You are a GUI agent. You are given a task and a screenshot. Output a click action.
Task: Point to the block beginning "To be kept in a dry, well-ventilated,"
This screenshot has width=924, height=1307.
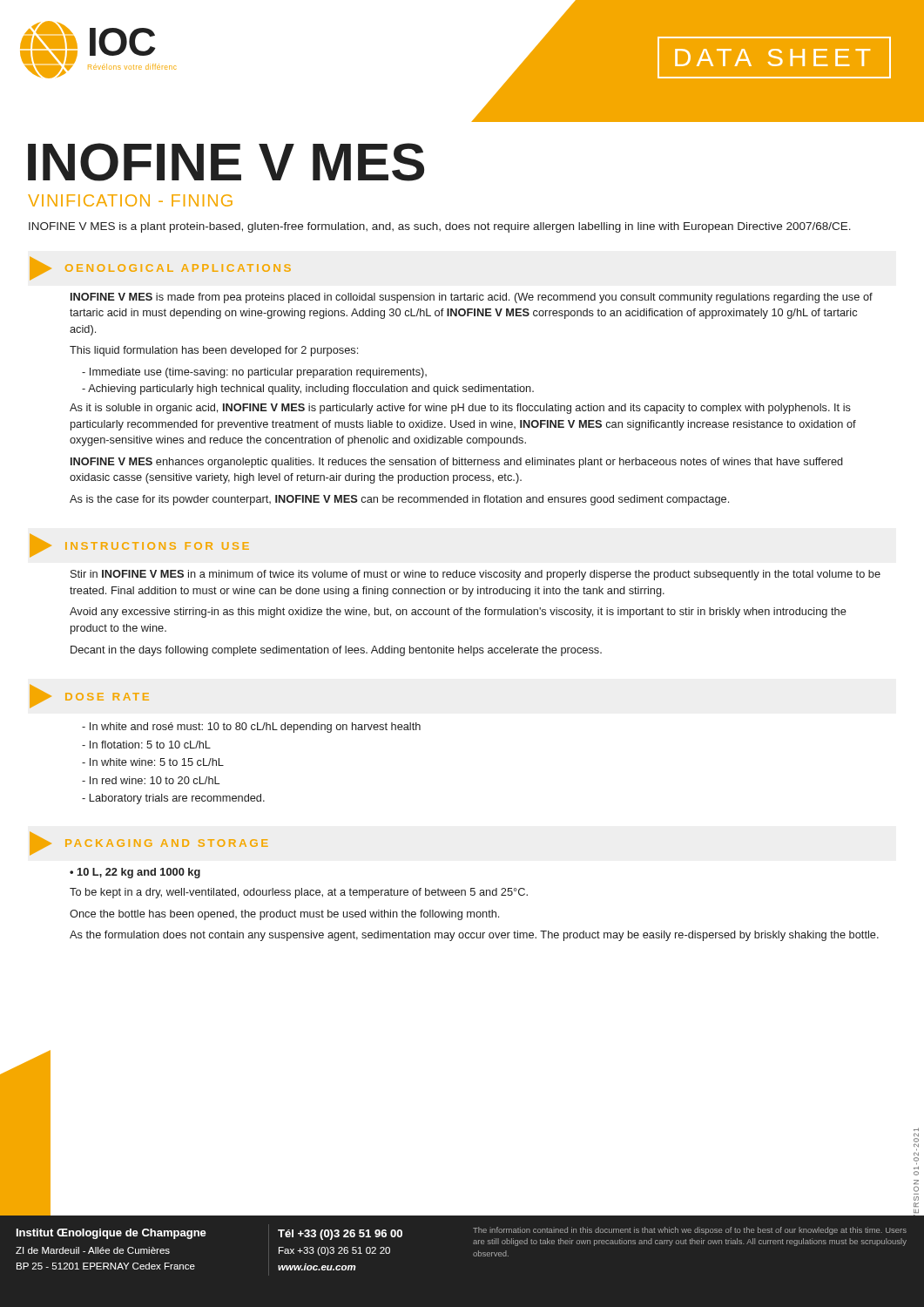click(x=476, y=914)
